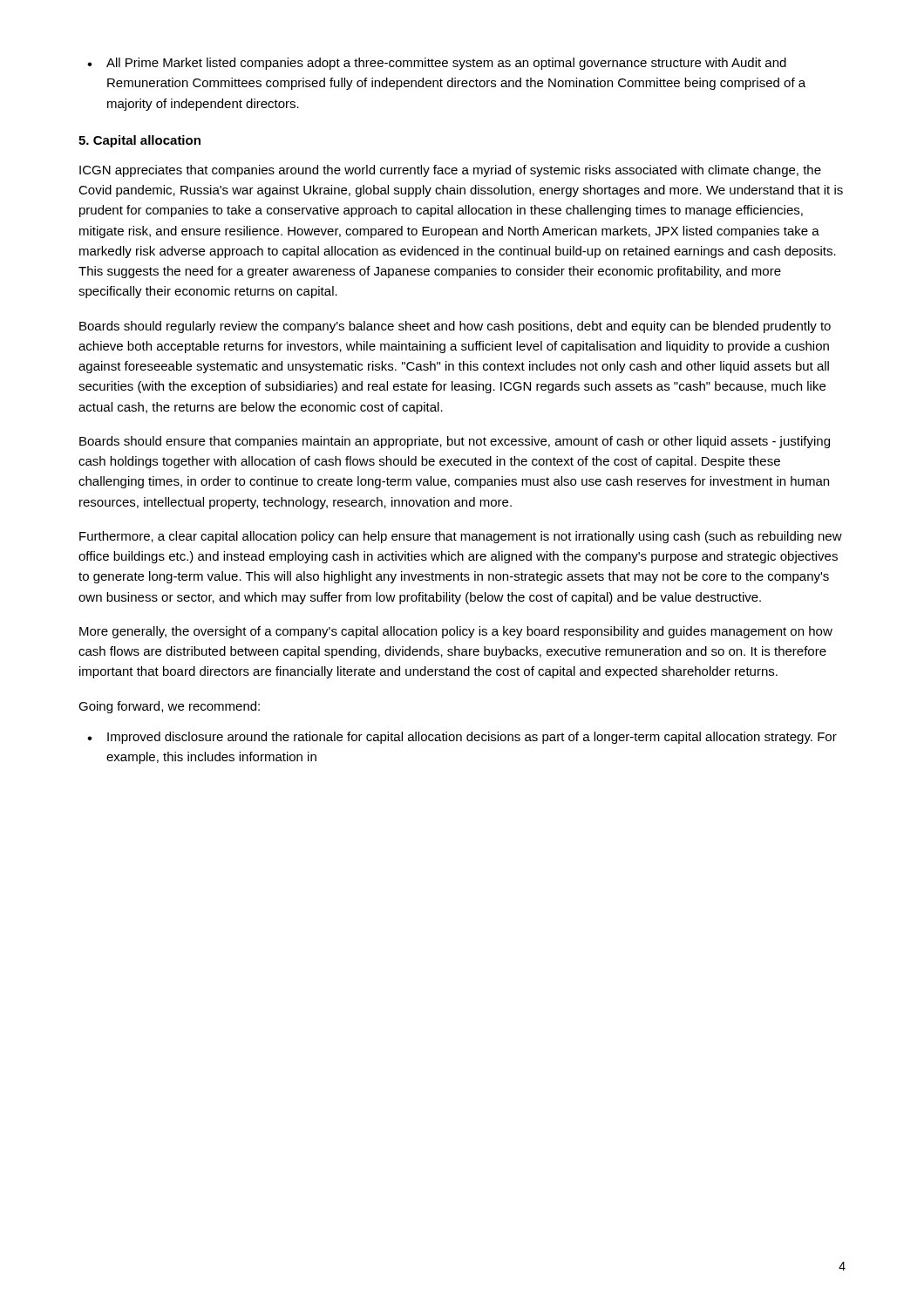Point to the region starting "Going forward, we recommend:"

pos(170,705)
